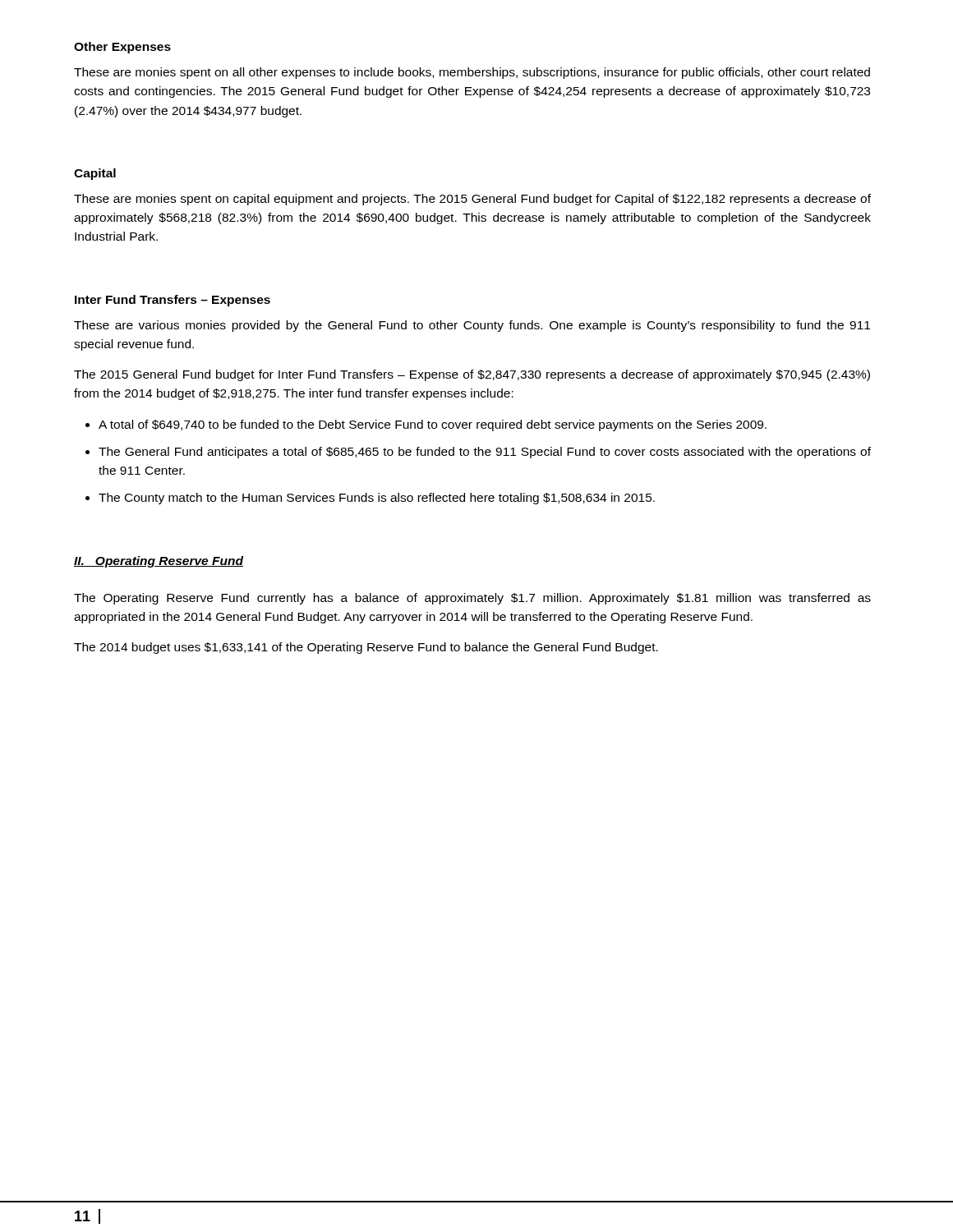The image size is (953, 1232).
Task: Click the passage that begins "A total of $649,740"
Action: coord(433,424)
